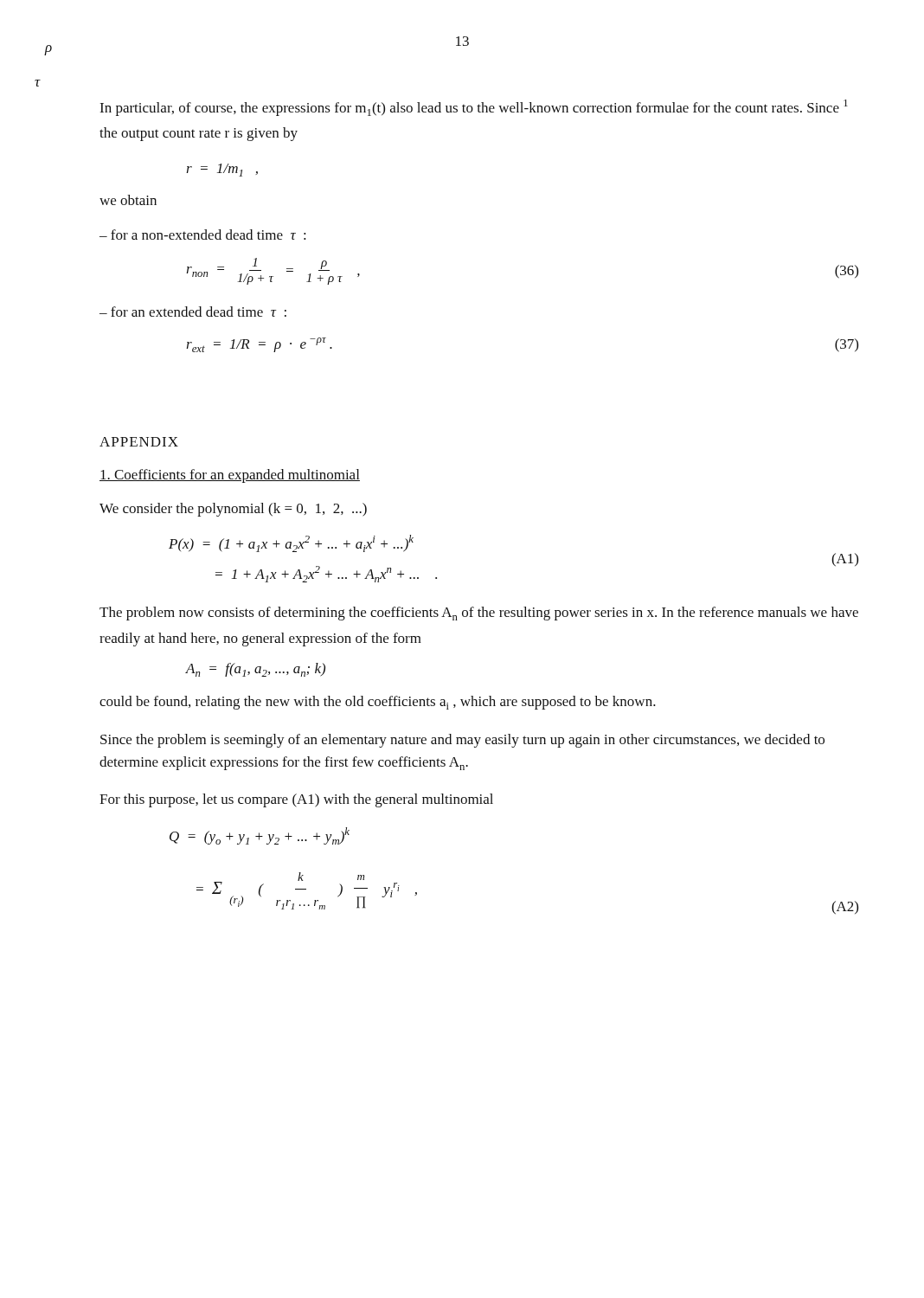The image size is (924, 1298).
Task: Click on the text block starting "– for an extended dead"
Action: pyautogui.click(x=193, y=312)
